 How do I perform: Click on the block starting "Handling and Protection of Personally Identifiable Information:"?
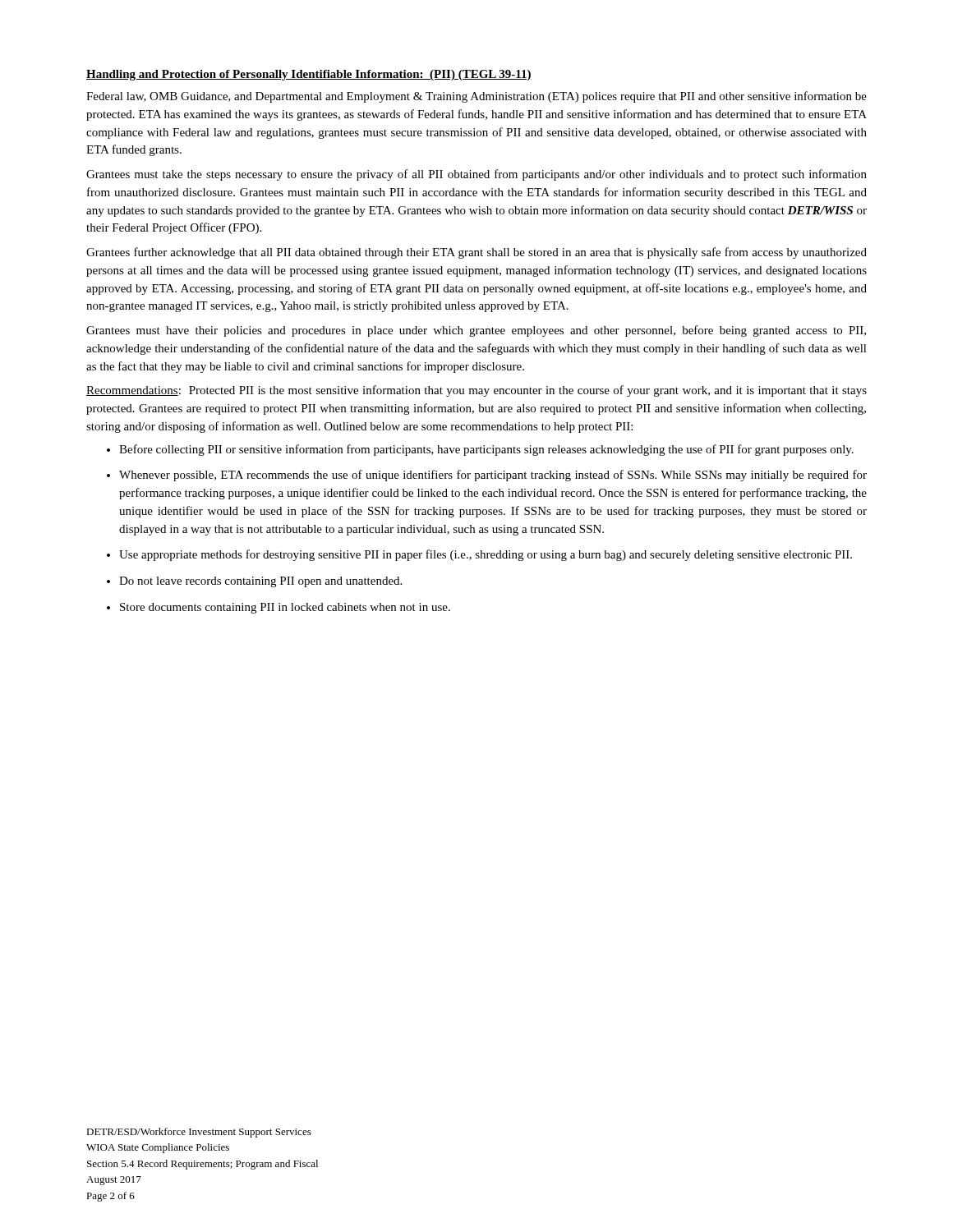pos(309,74)
